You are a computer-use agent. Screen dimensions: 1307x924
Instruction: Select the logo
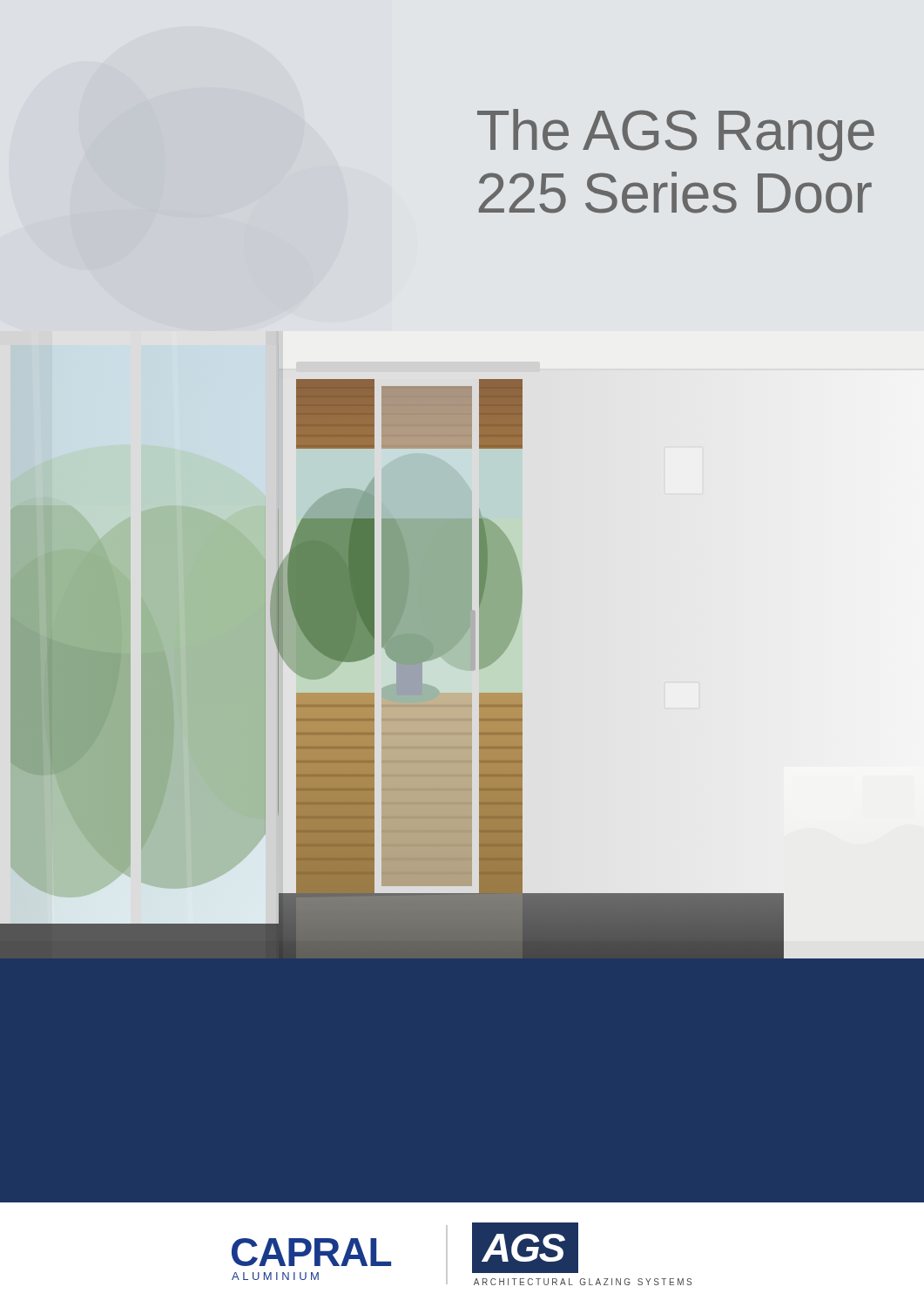(462, 1255)
